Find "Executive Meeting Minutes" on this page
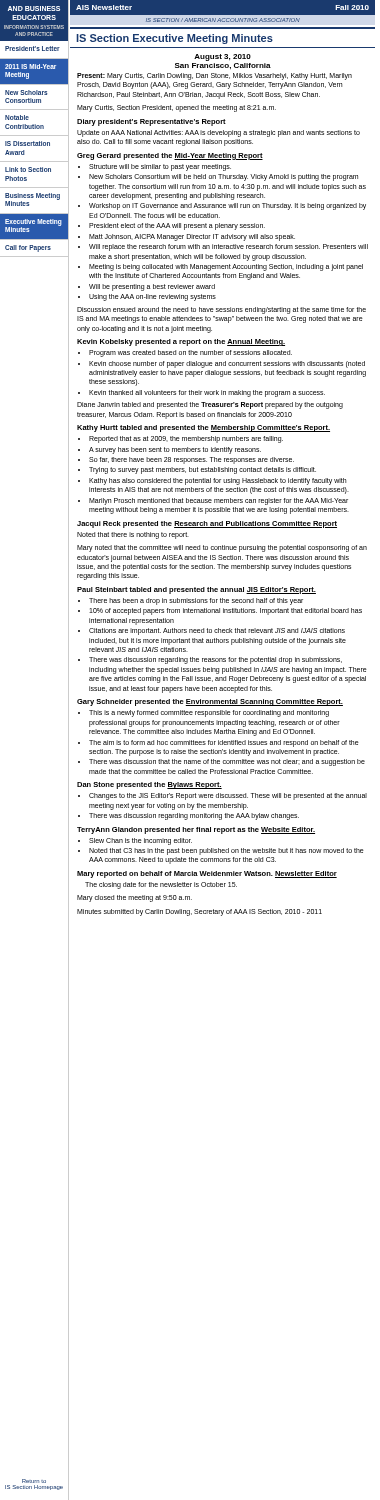The width and height of the screenshot is (380, 1500). click(x=33, y=226)
